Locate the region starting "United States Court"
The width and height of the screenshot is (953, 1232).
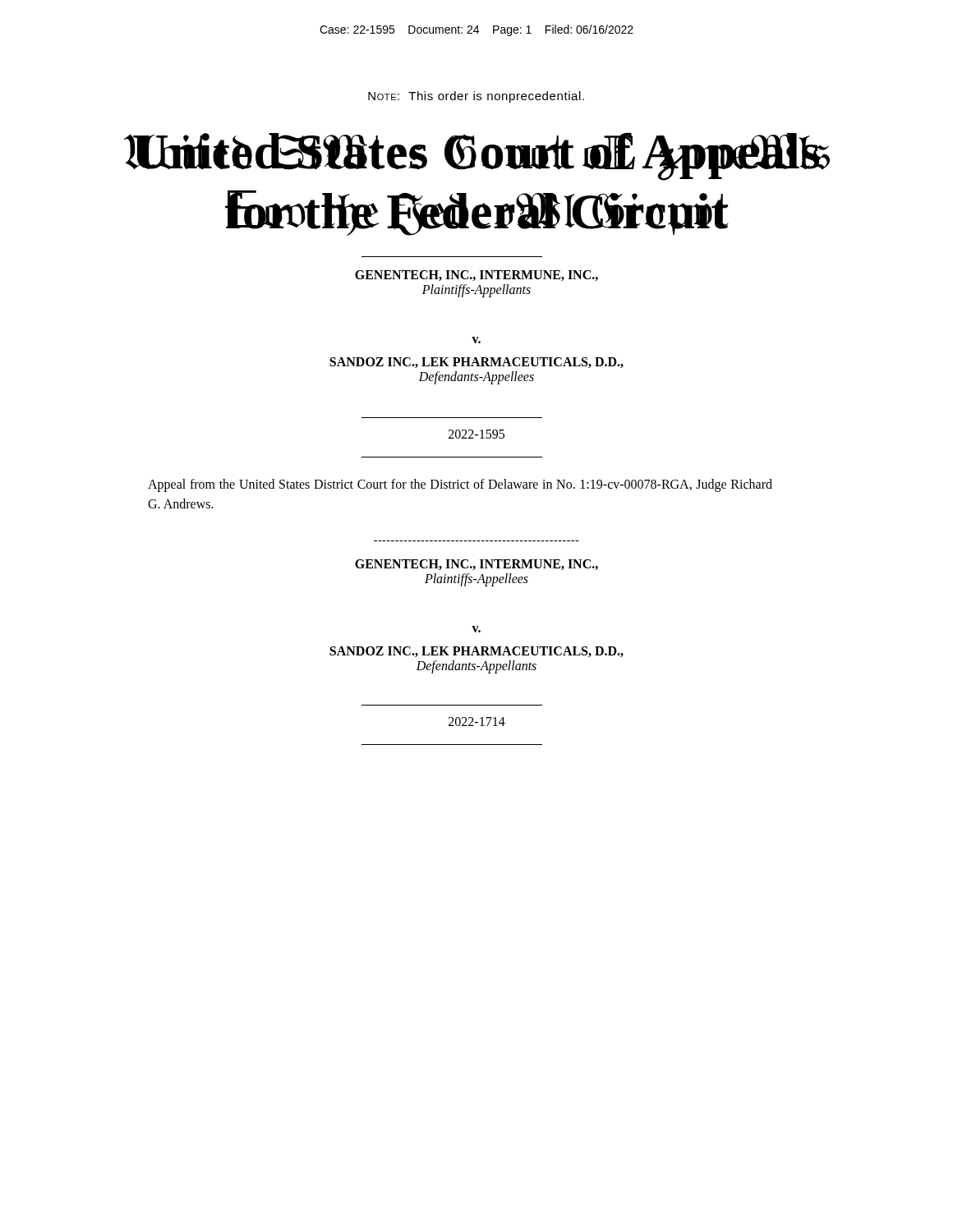point(476,182)
